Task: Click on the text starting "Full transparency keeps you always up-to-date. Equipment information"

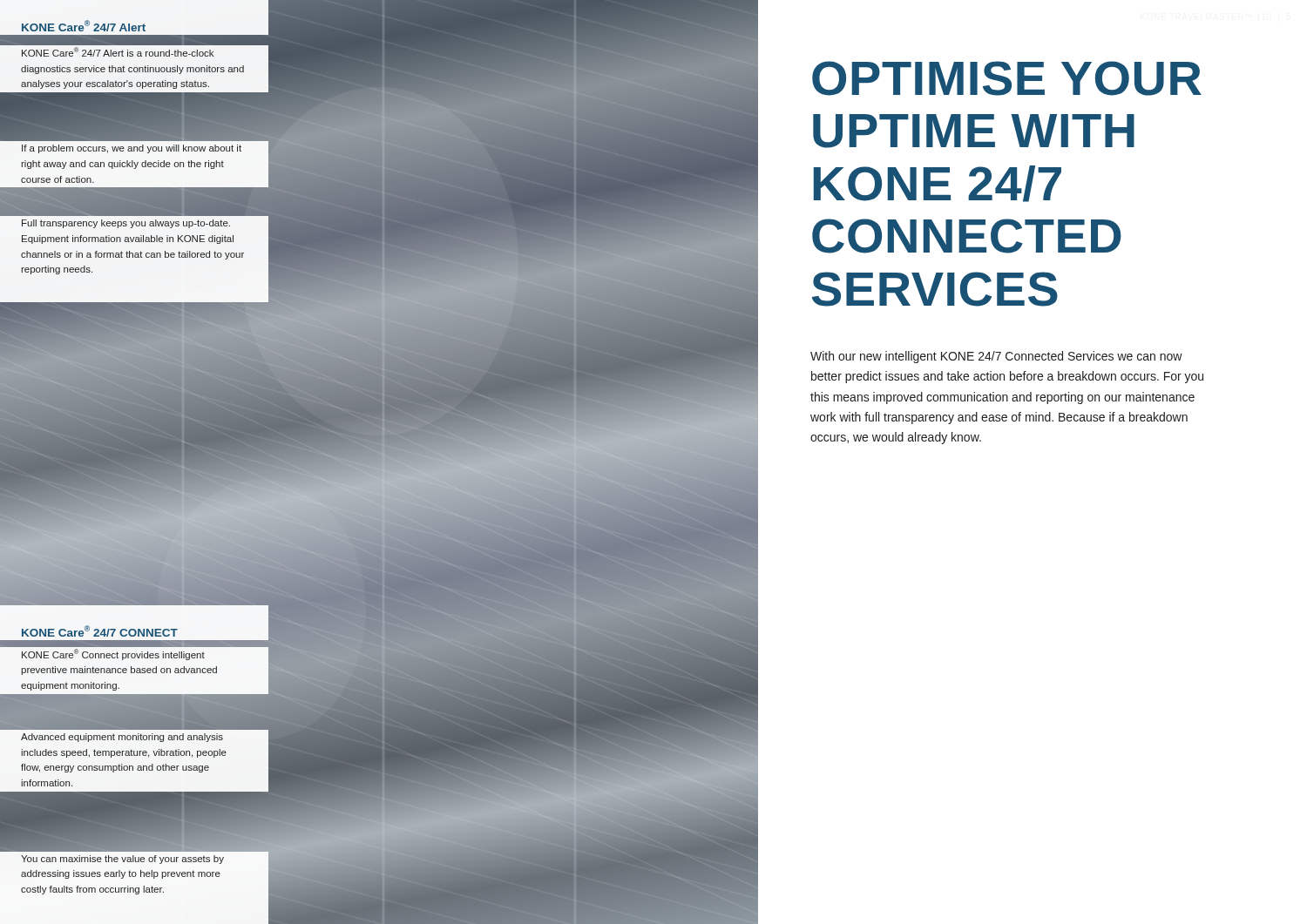Action: [x=133, y=246]
